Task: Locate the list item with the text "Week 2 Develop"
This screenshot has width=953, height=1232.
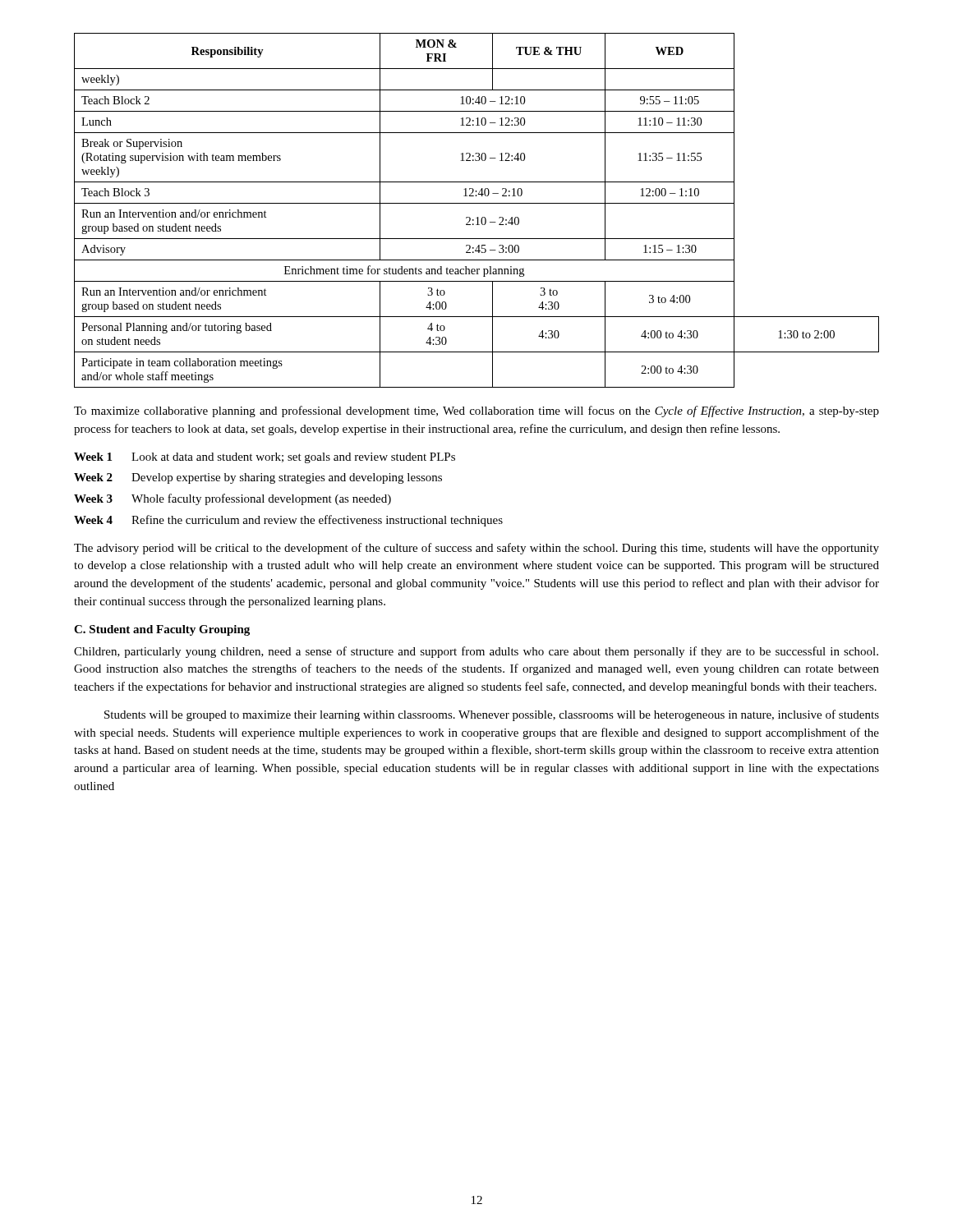Action: click(258, 478)
